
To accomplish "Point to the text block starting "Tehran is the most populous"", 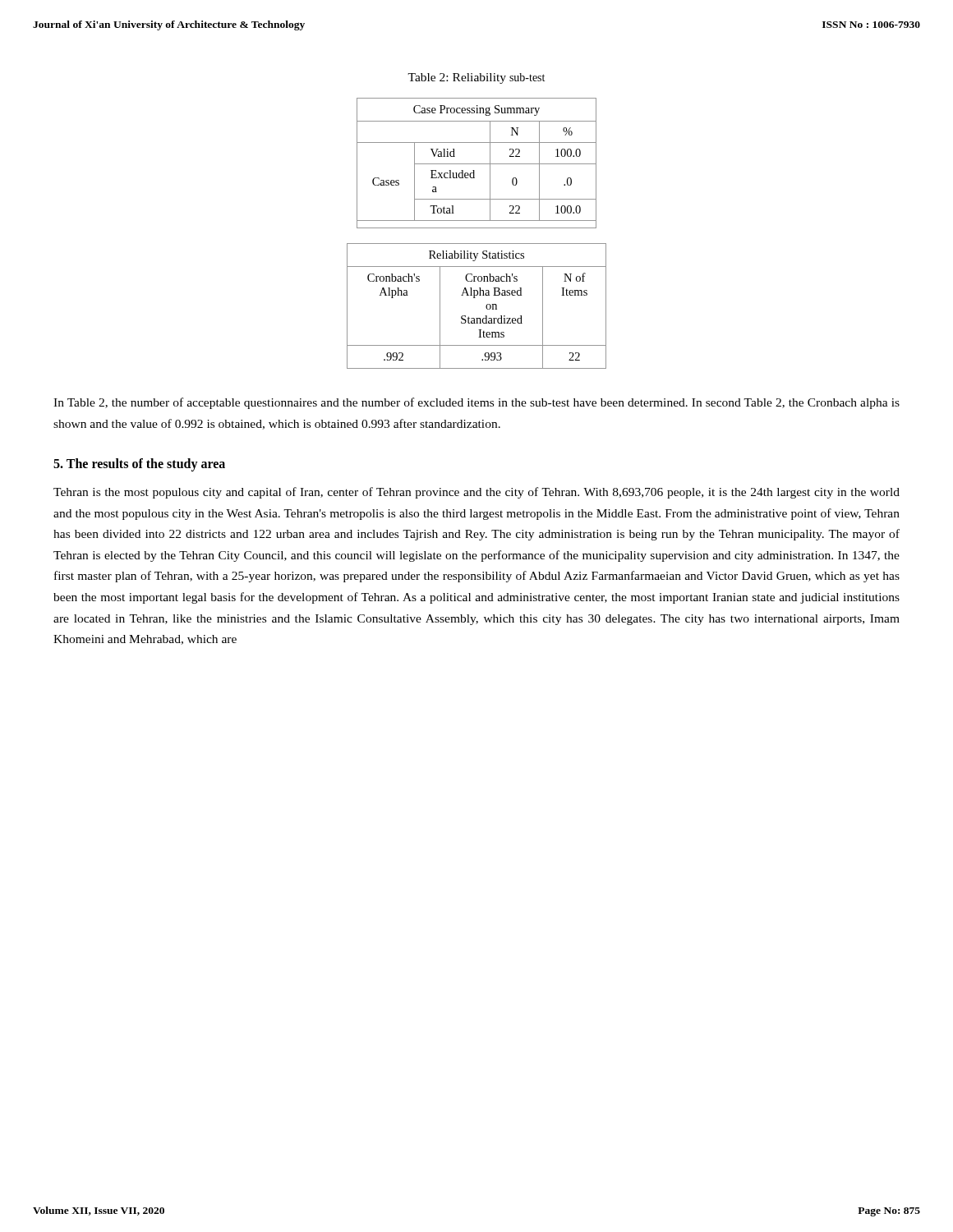I will coord(476,565).
